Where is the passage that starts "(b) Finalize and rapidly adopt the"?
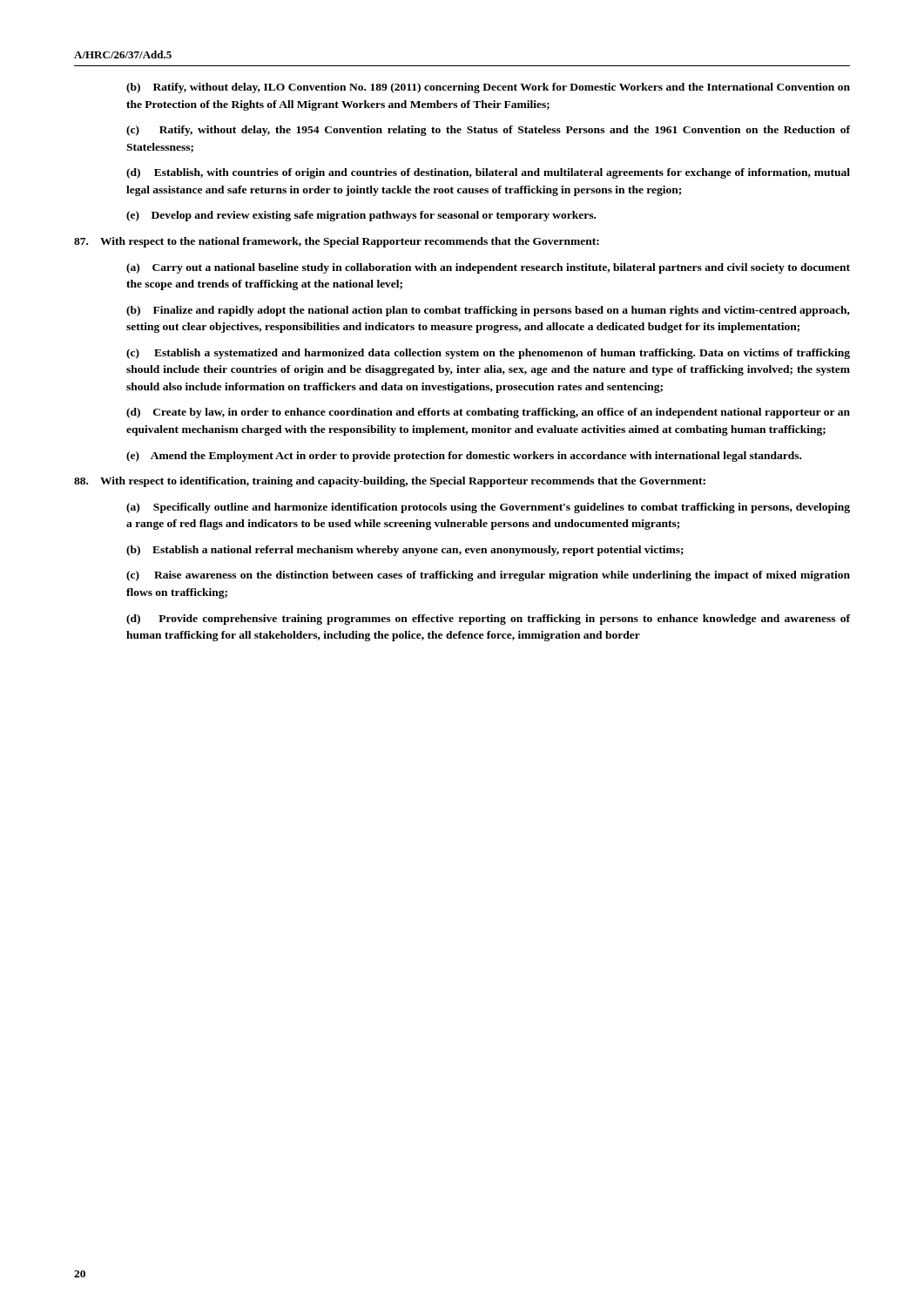924x1307 pixels. click(488, 318)
